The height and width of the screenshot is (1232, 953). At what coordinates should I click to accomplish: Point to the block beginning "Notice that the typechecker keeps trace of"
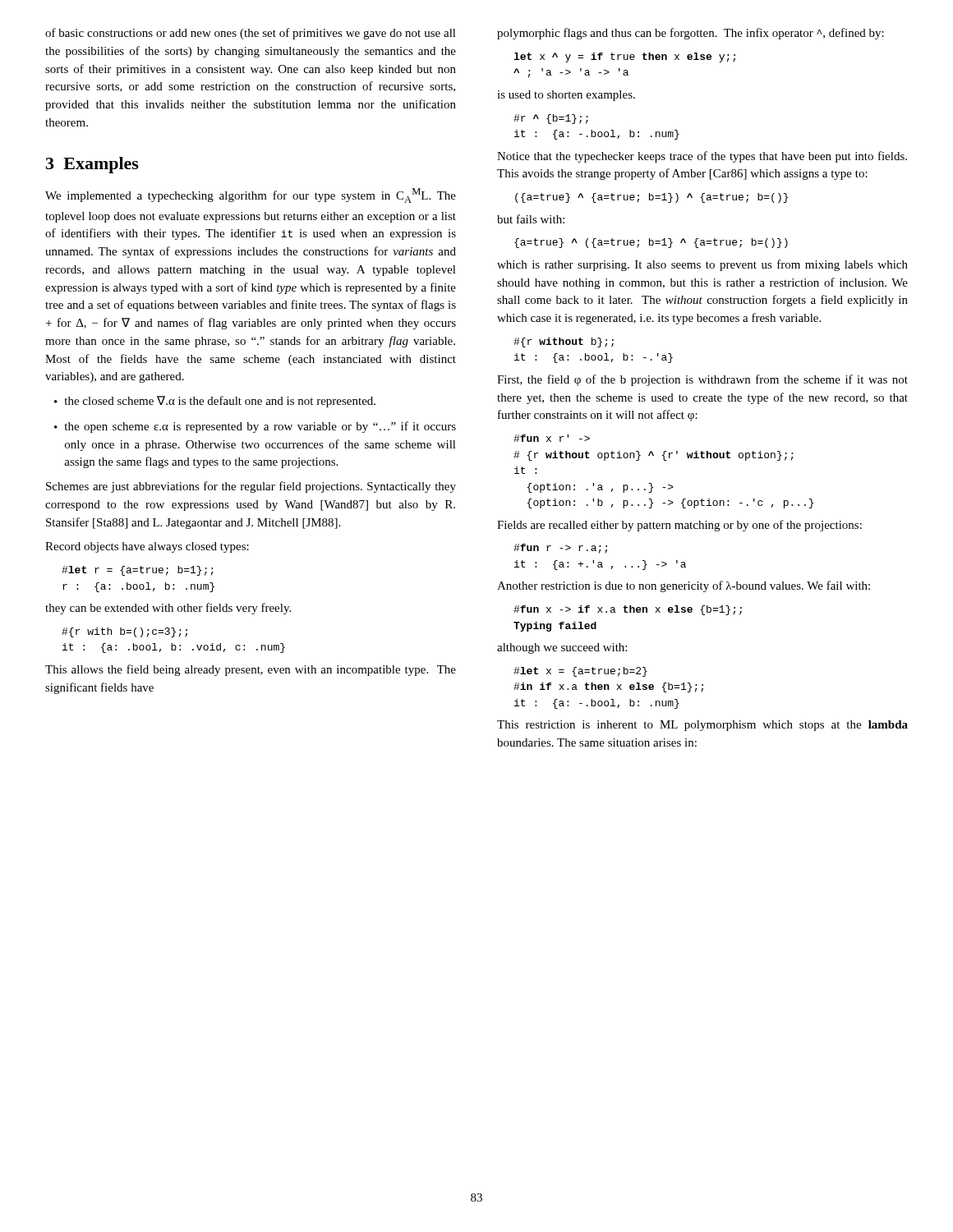[702, 165]
